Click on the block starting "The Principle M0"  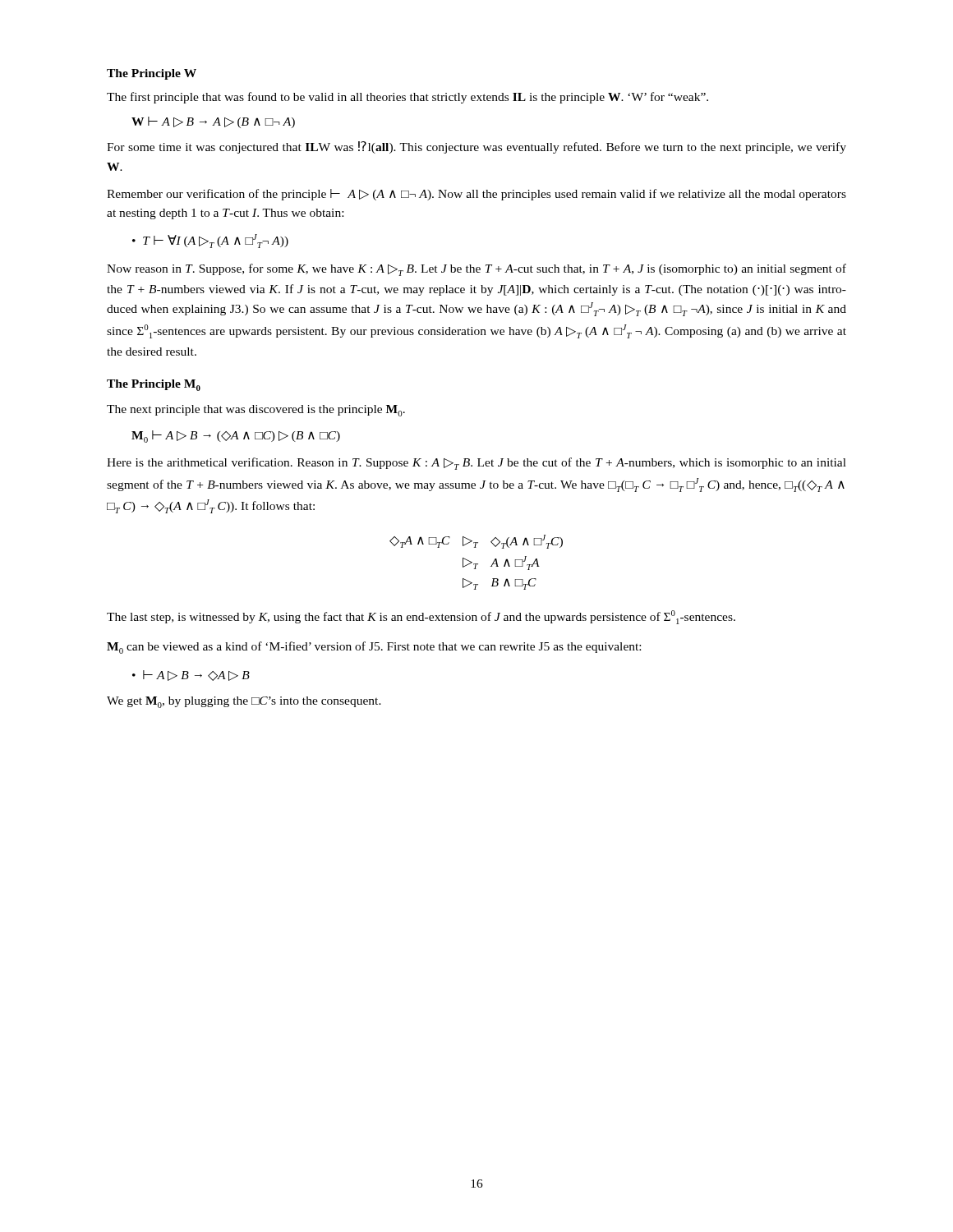pos(154,384)
